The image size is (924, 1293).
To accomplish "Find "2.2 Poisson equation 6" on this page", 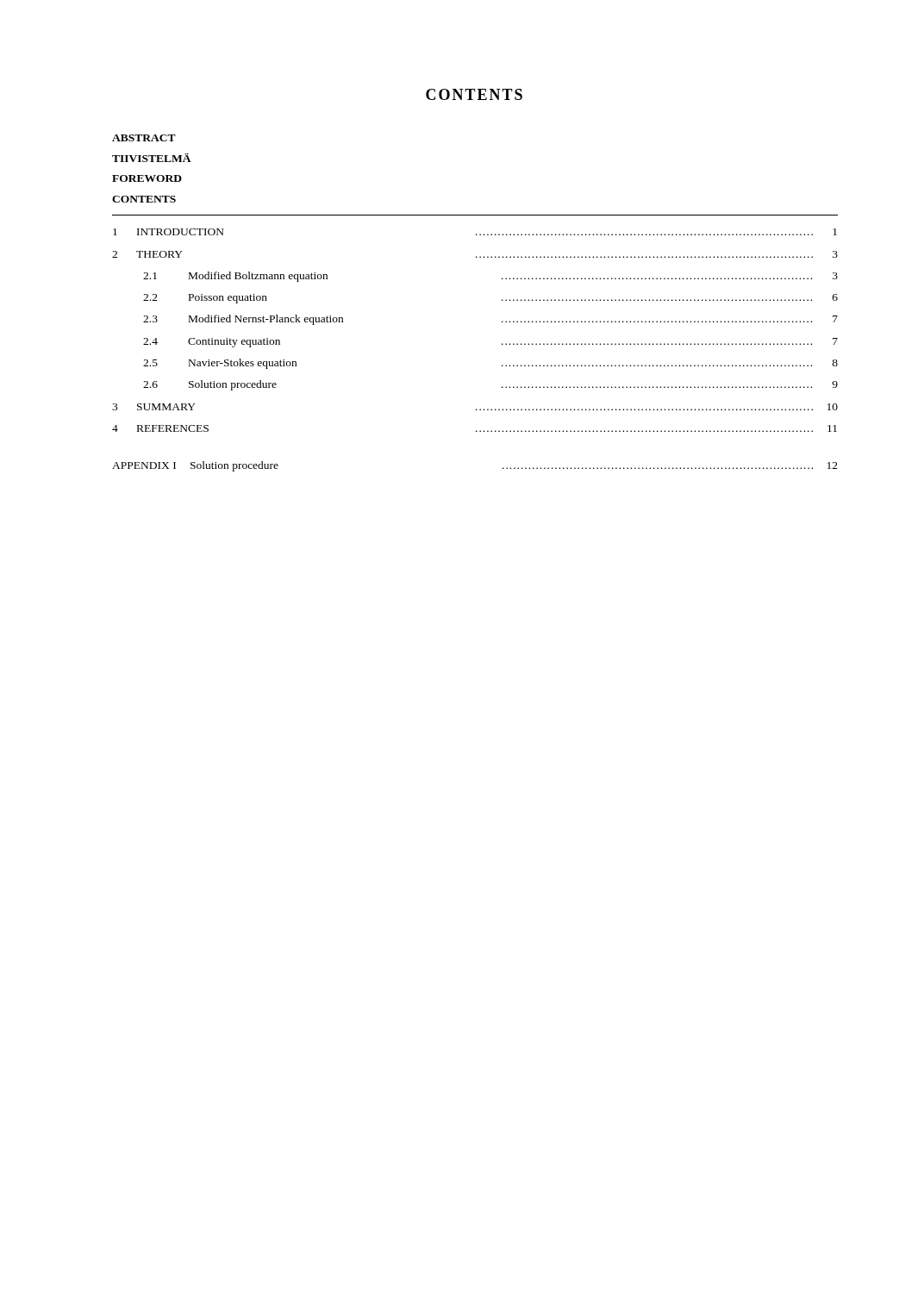I will click(x=490, y=298).
